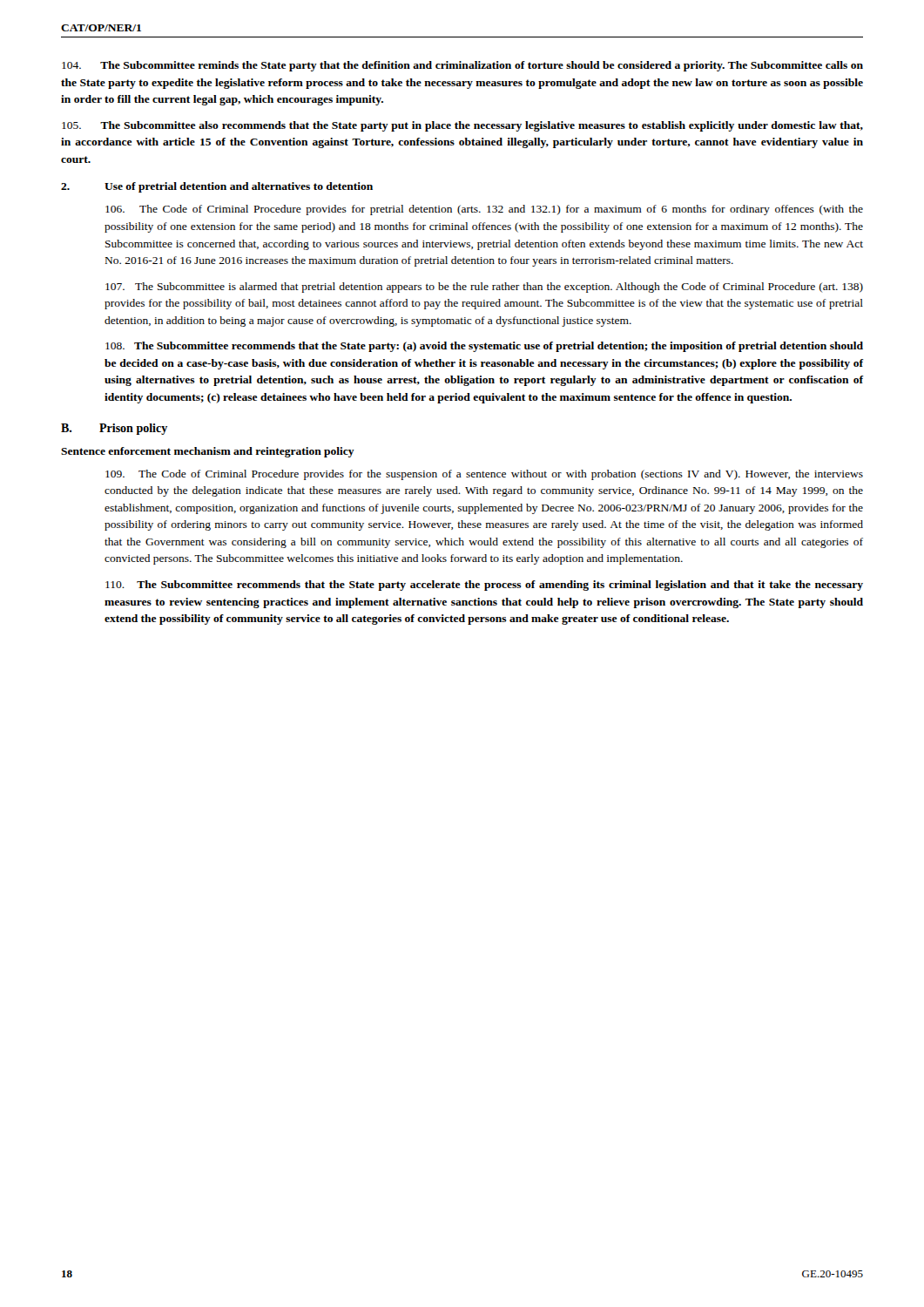Locate the text "B. Prison policy"
Screen dimensions: 1307x924
click(114, 429)
